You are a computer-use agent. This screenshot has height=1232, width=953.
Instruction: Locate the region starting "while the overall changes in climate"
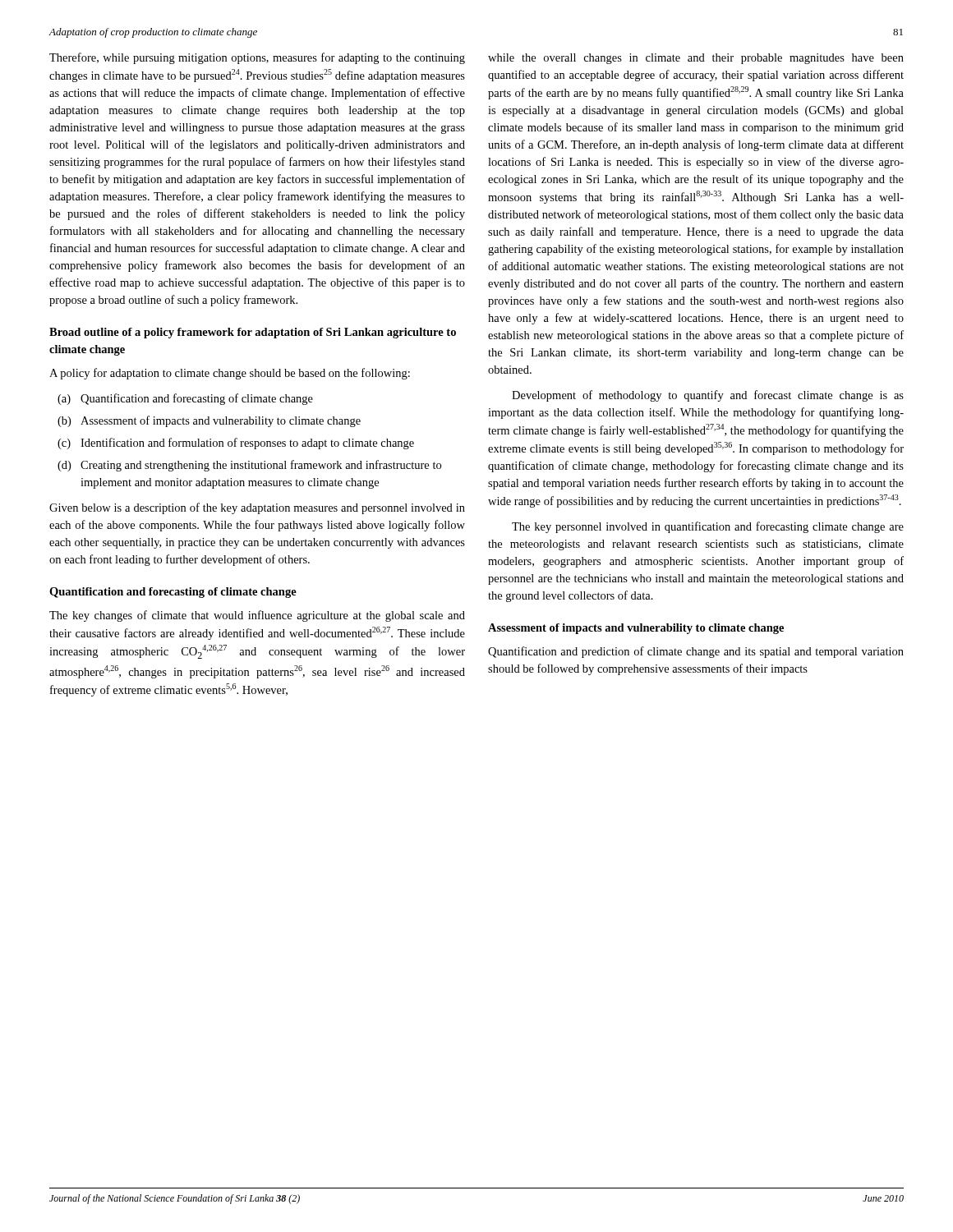click(696, 327)
